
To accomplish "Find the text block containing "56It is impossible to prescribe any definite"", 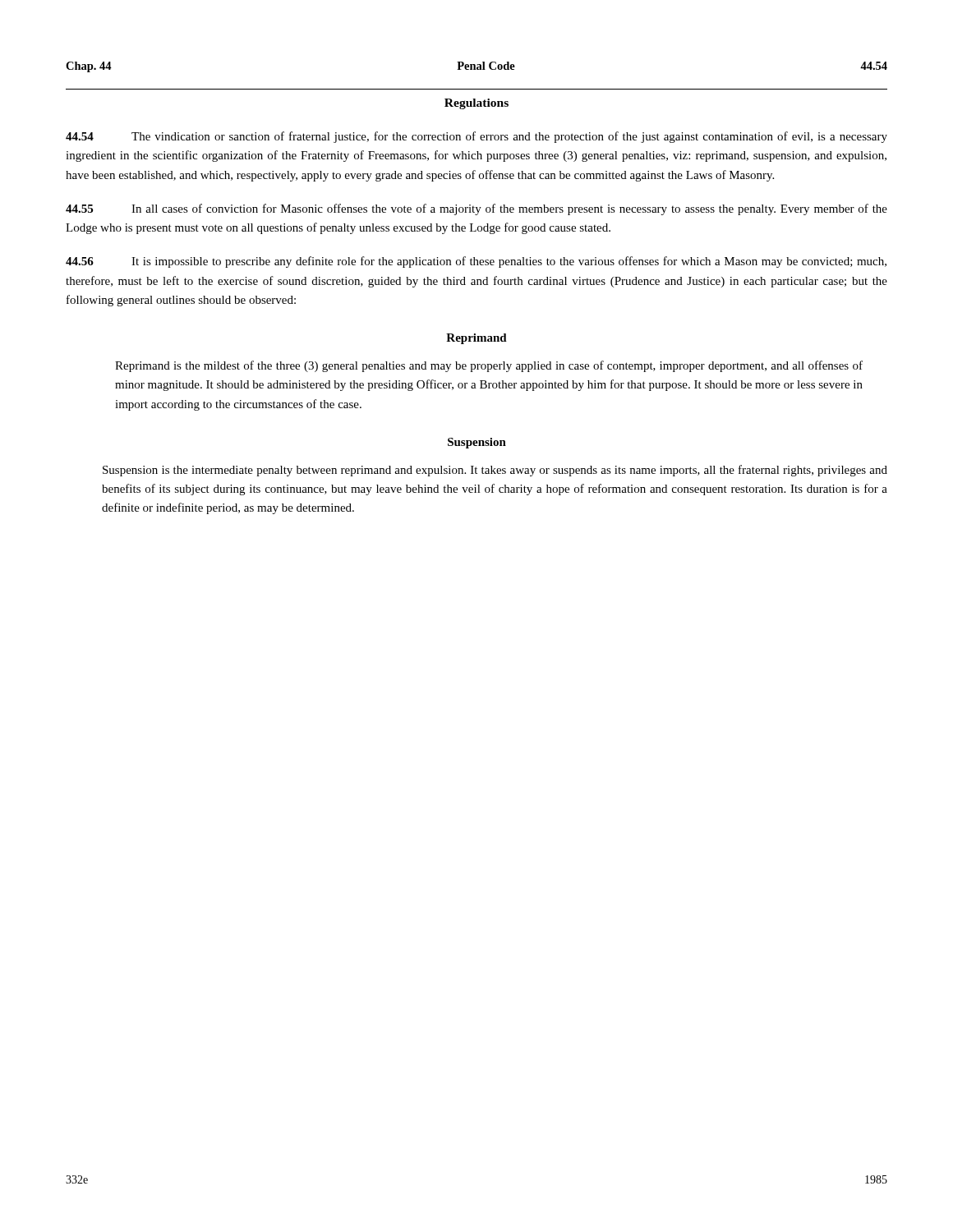I will (476, 279).
